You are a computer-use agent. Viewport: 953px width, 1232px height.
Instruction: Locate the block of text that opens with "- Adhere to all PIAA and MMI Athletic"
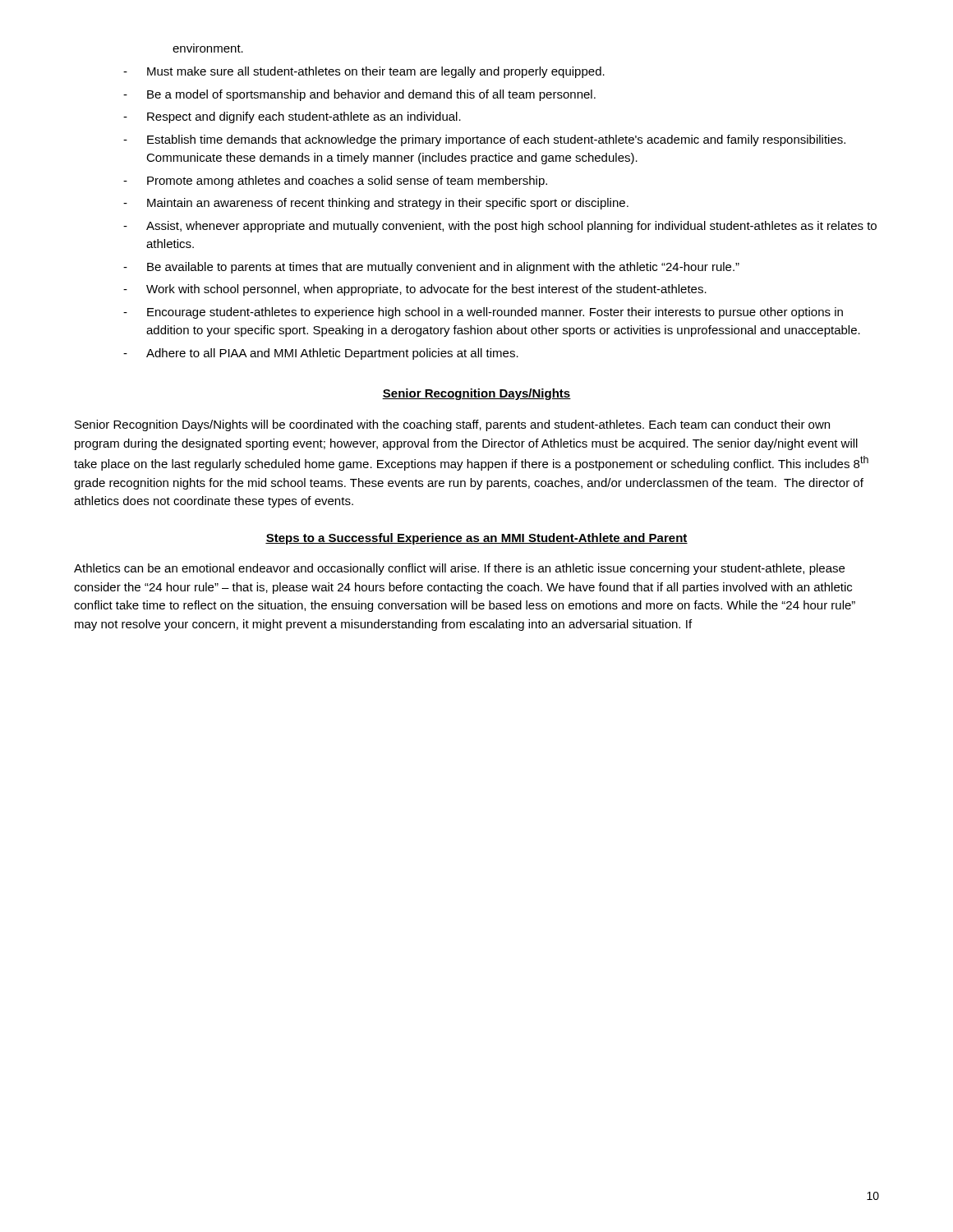501,353
